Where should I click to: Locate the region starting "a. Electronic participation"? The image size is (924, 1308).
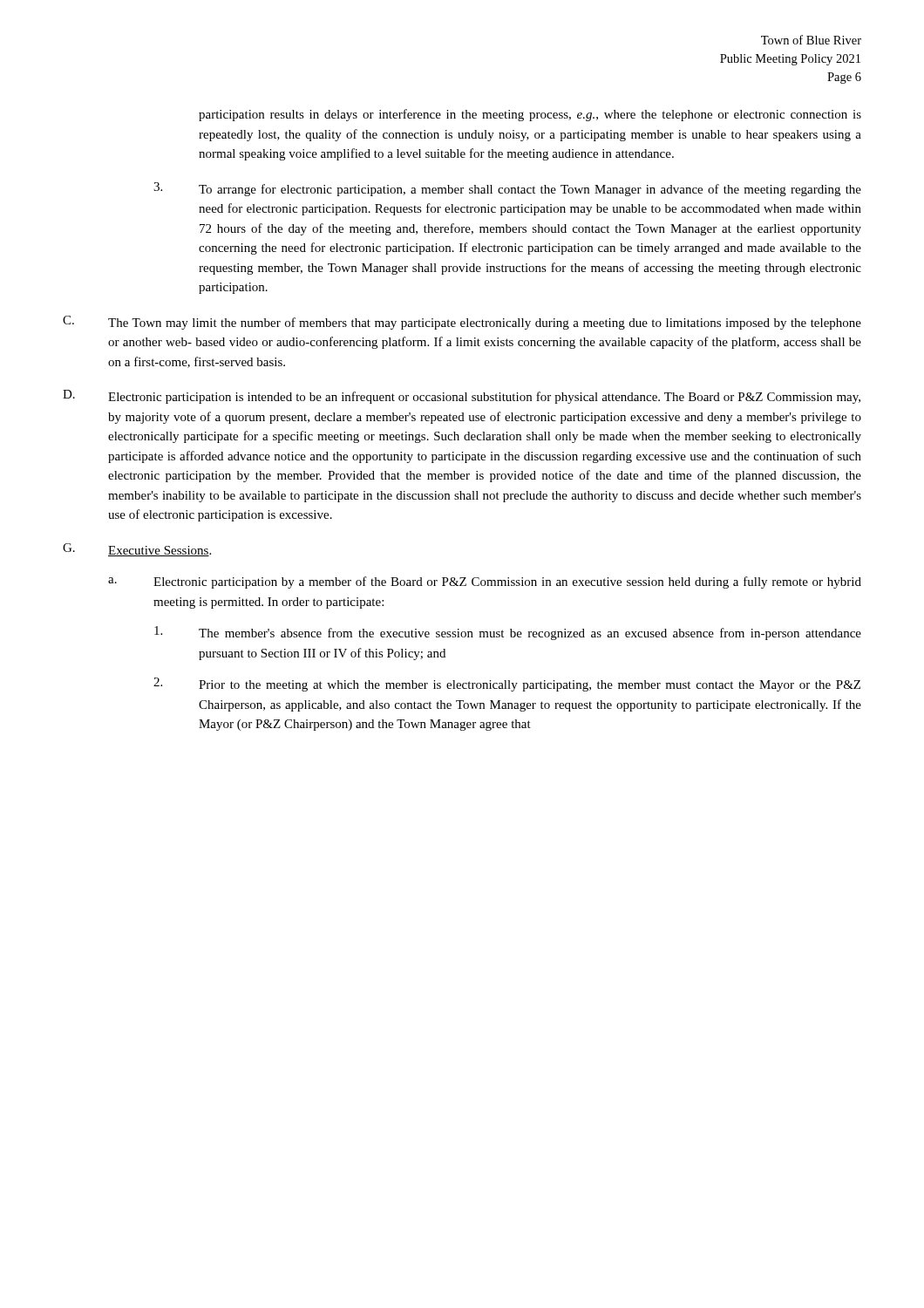pos(485,592)
